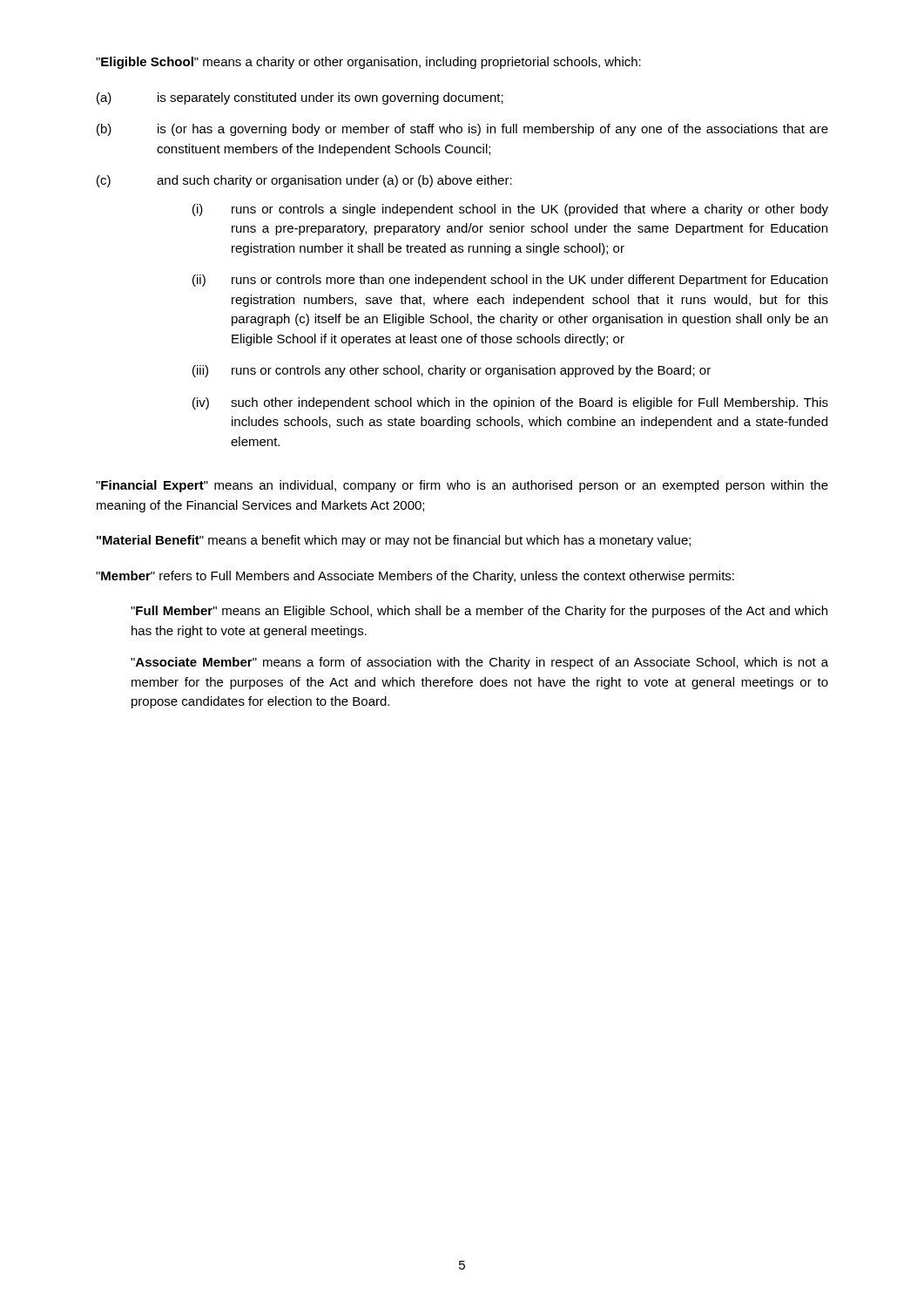The width and height of the screenshot is (924, 1307).
Task: Find the block on this page that starts ""Associate Member" means"
Action: 479,681
